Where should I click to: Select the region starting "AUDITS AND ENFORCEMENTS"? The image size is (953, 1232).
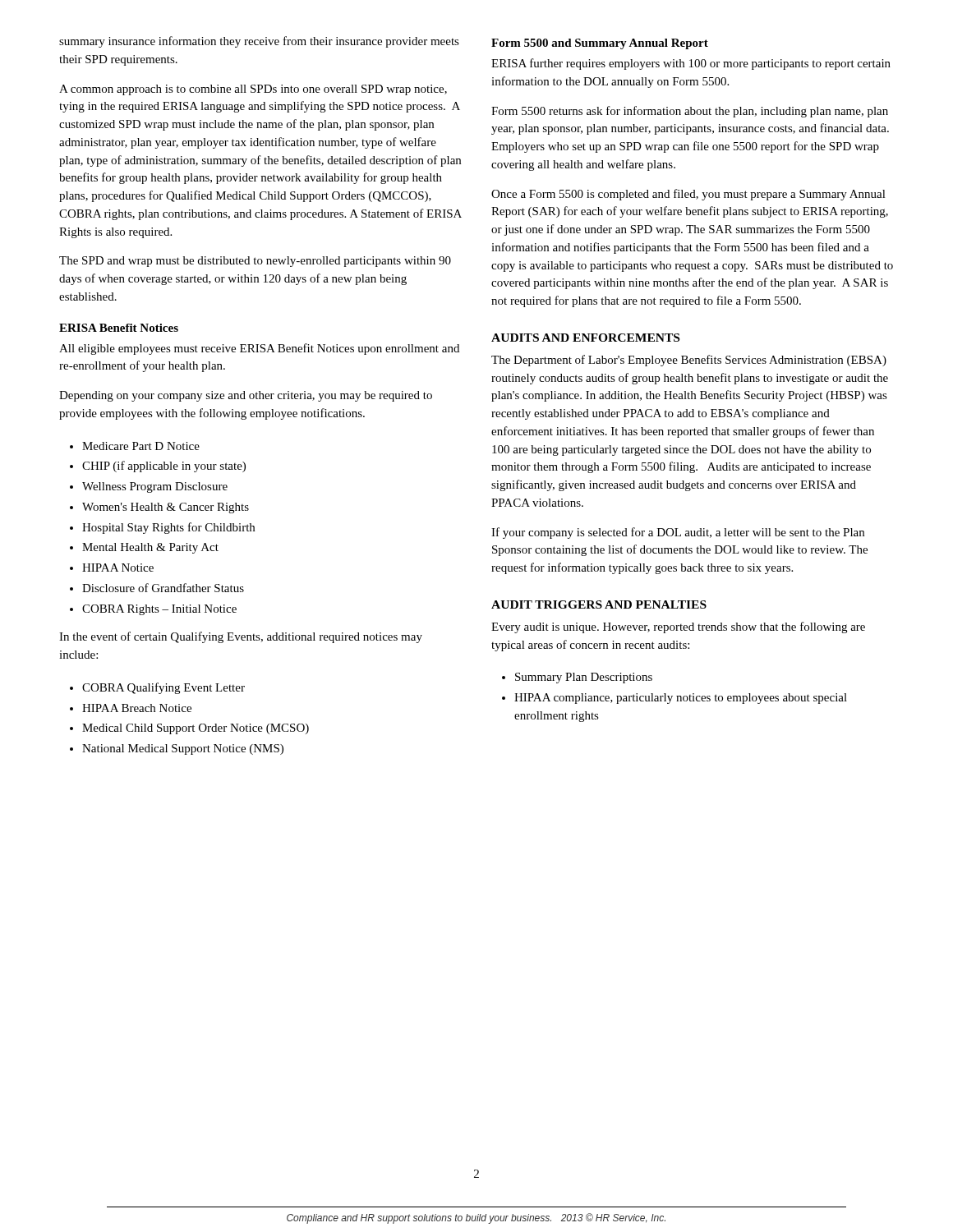coord(586,337)
